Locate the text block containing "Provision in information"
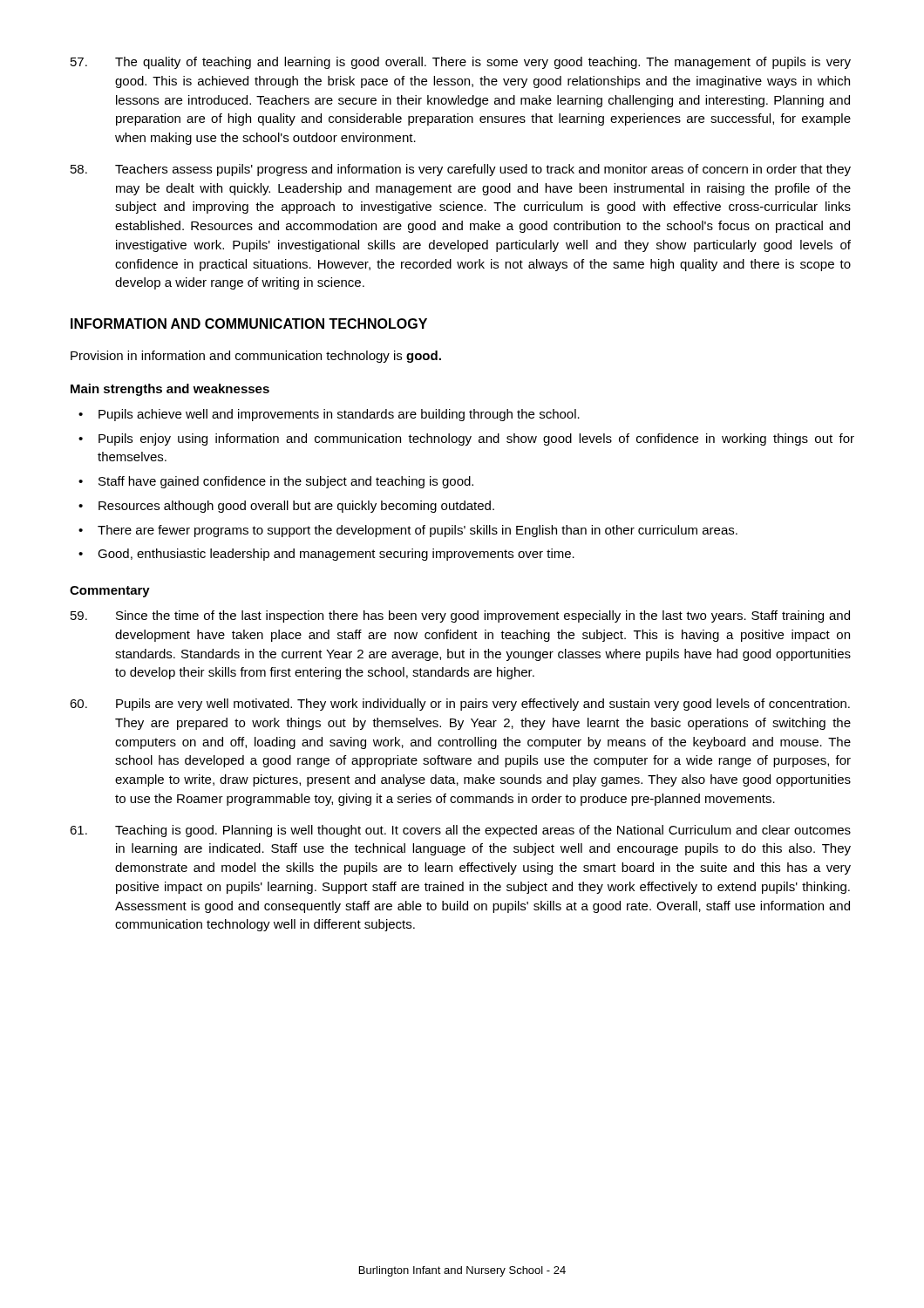 click(256, 355)
